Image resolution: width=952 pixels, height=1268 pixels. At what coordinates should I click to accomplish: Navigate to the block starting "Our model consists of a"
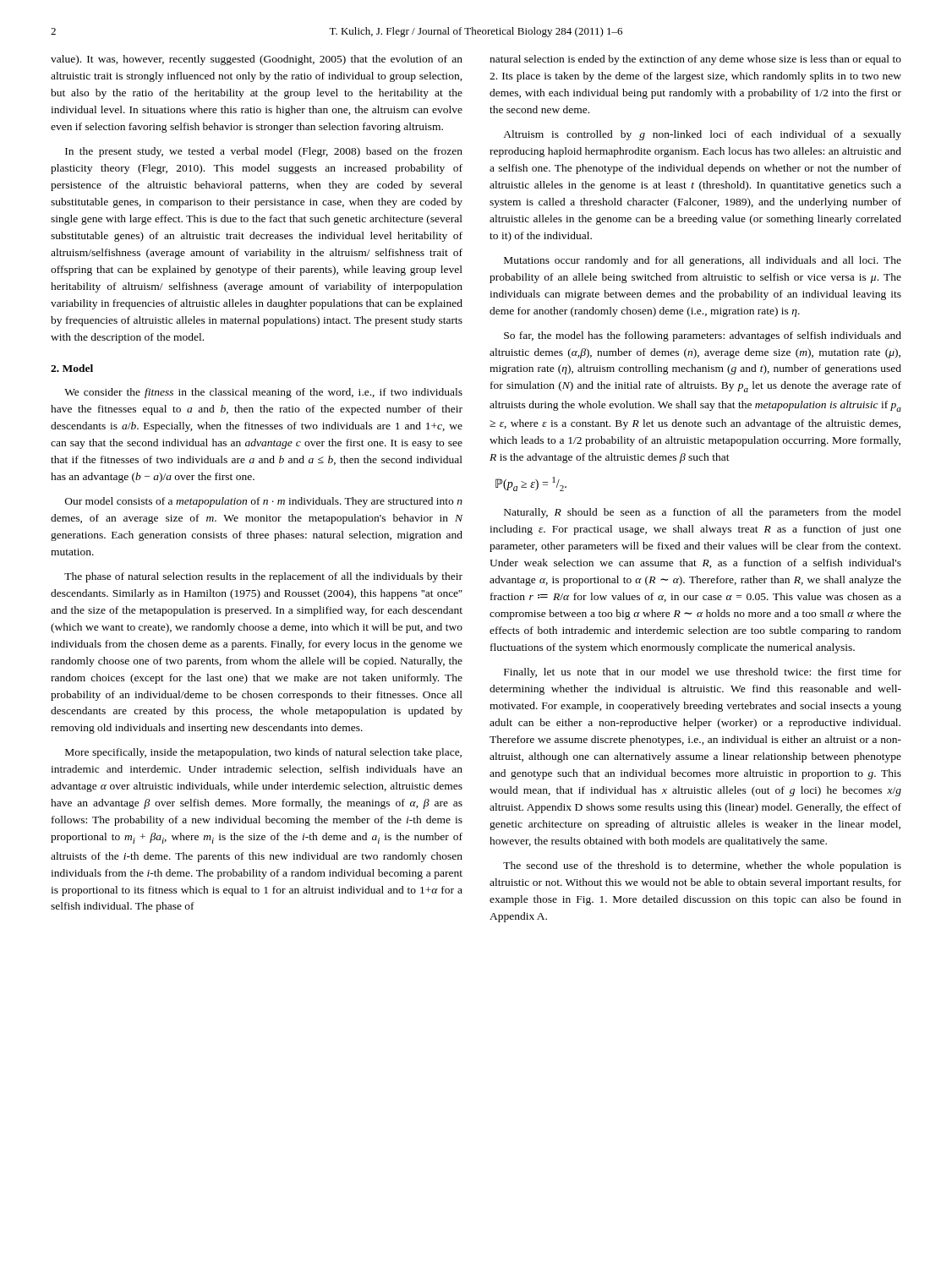[257, 526]
